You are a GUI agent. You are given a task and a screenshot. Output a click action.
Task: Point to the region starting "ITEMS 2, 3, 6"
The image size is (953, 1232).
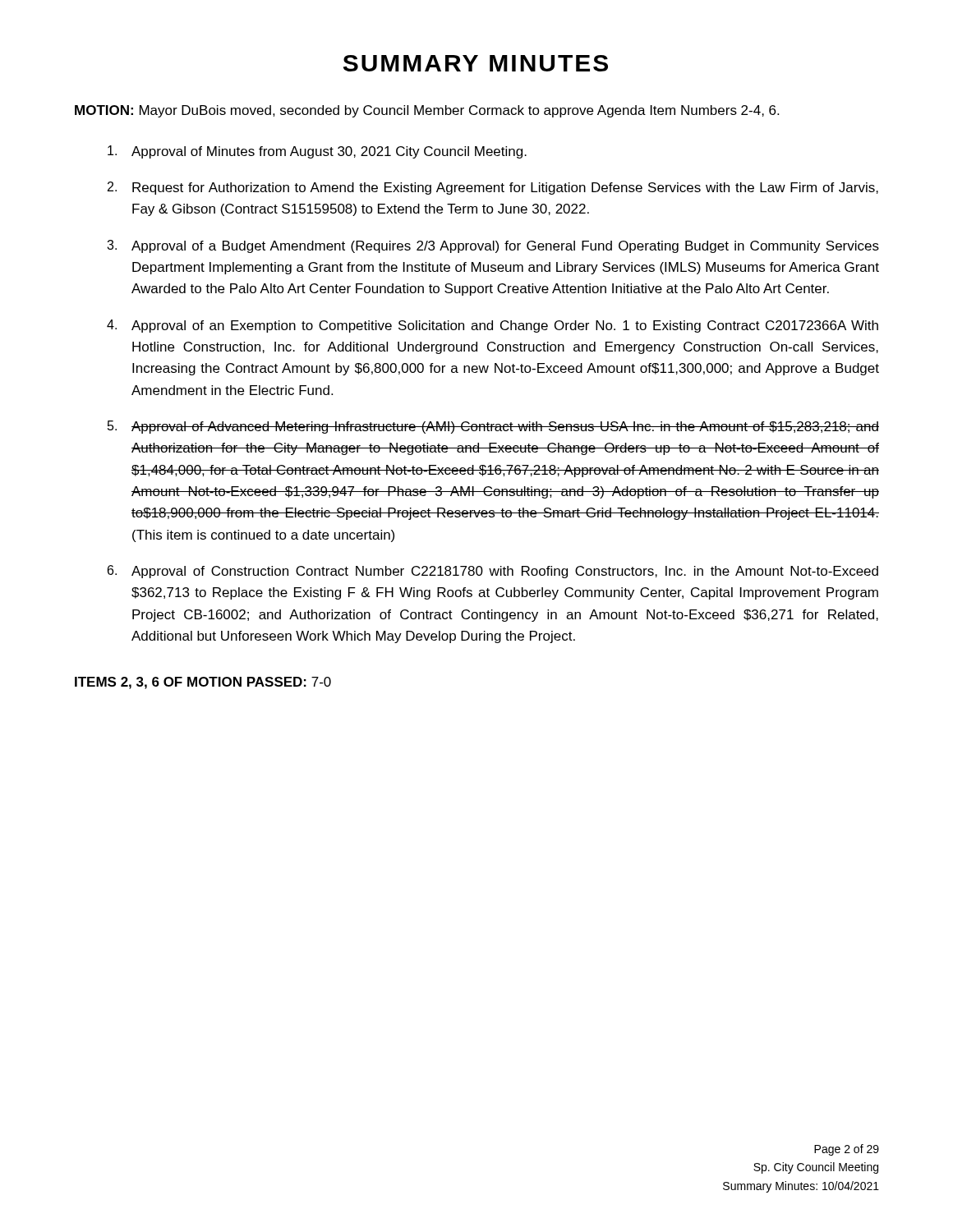tap(203, 682)
